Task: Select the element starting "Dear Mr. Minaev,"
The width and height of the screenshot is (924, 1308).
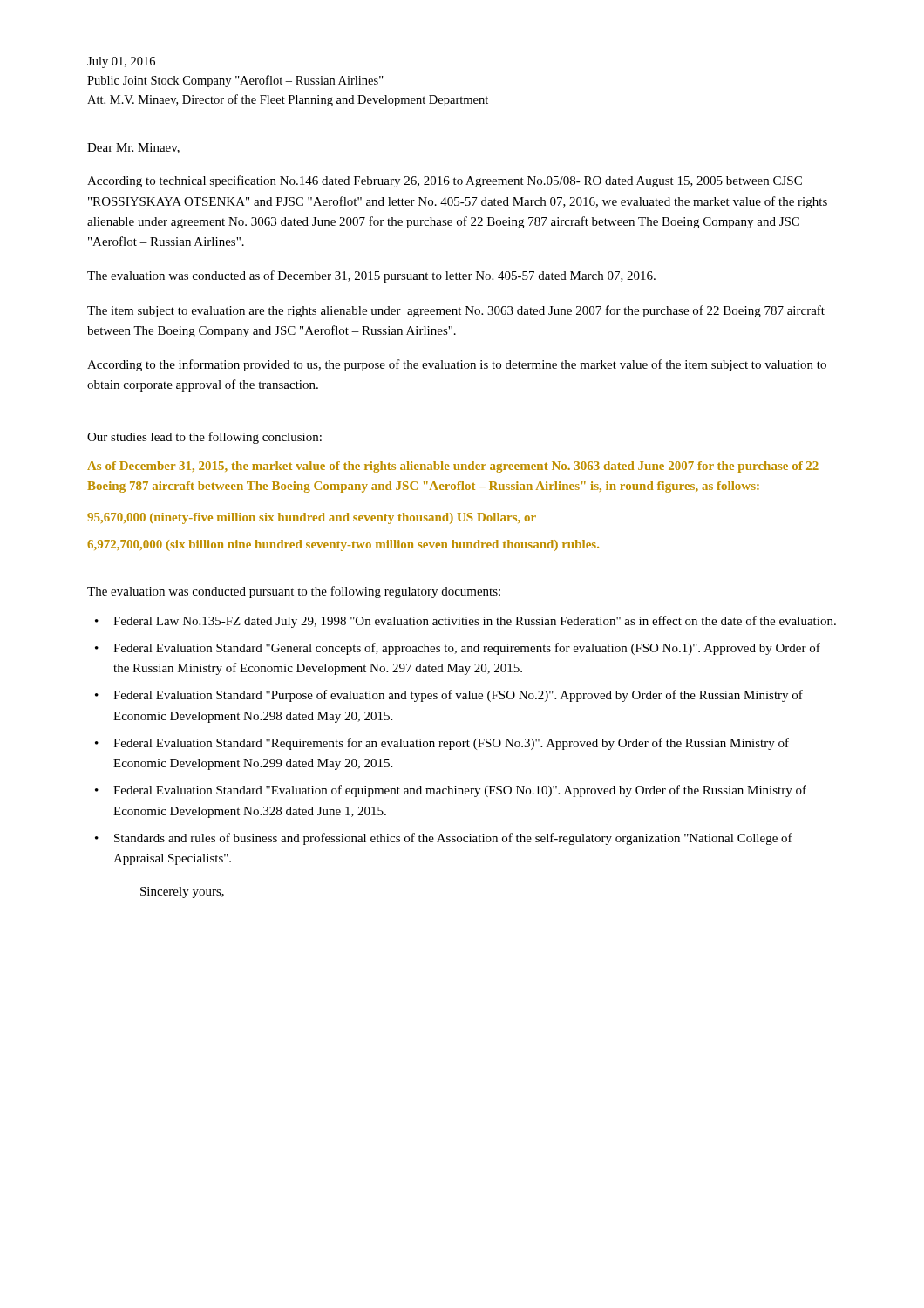Action: tap(134, 148)
